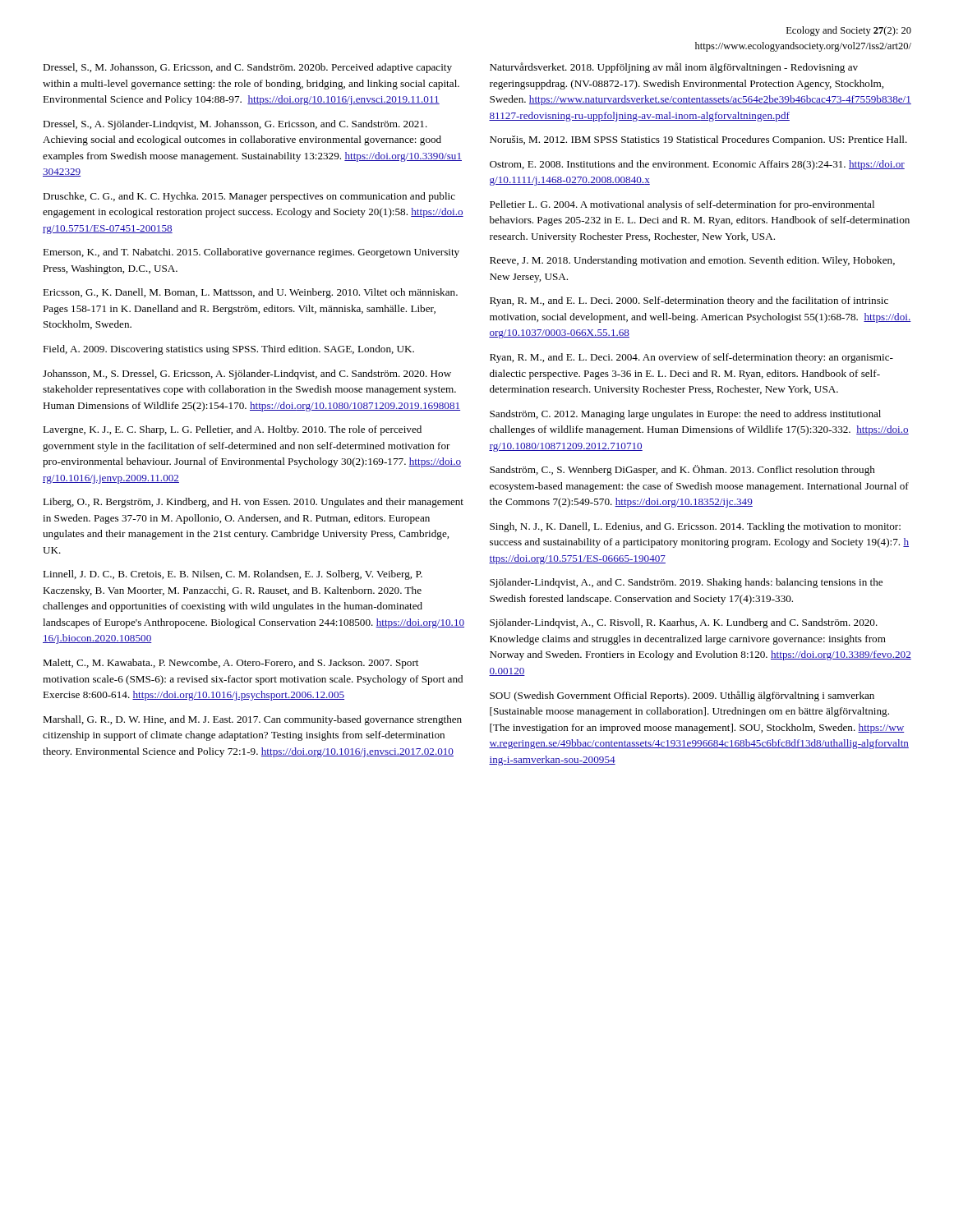954x1232 pixels.
Task: Click on the region starting "Ericsson, G., K."
Action: [x=250, y=308]
